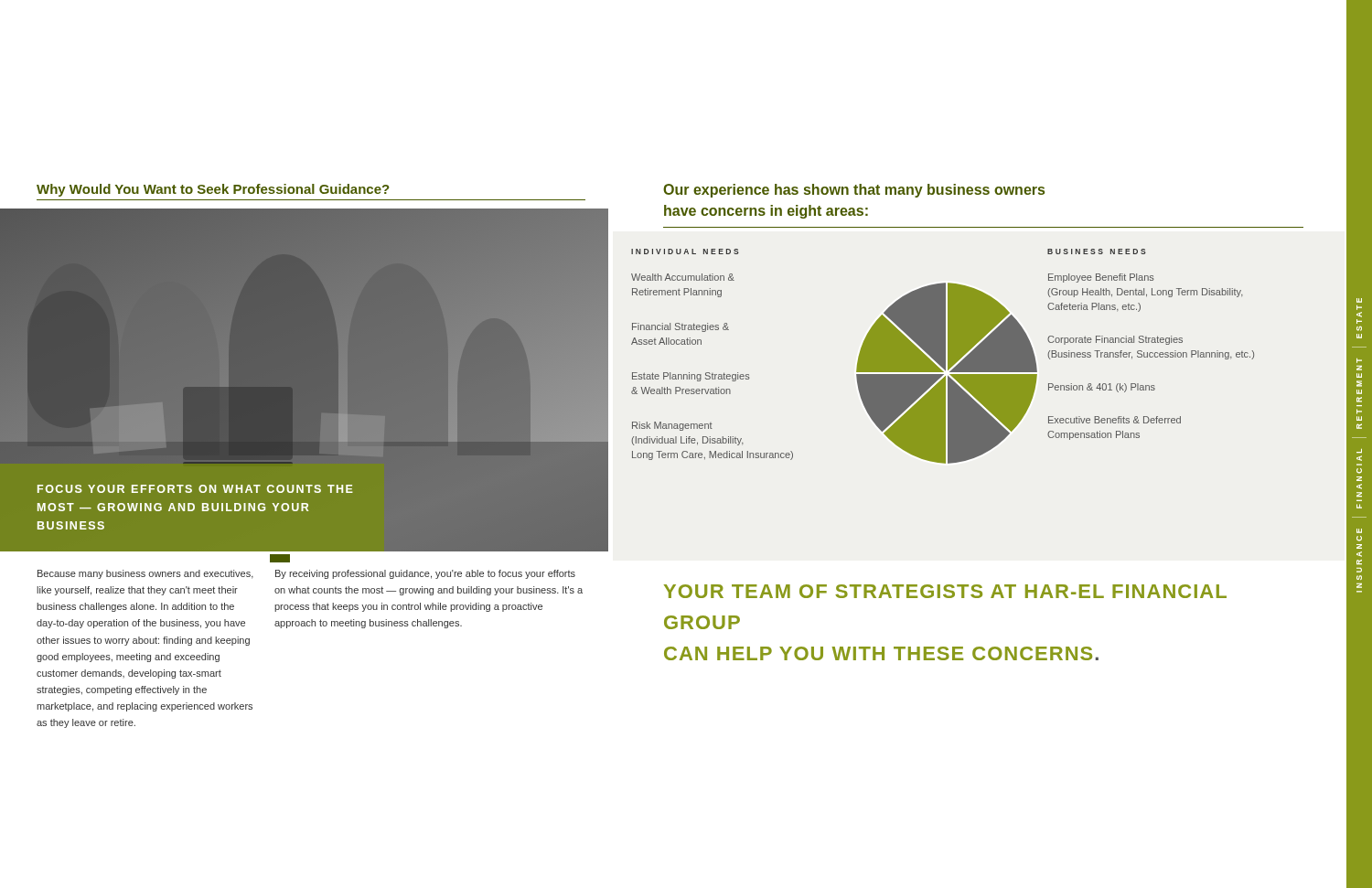Locate the element starting "Our experience has shown that"
Viewport: 1372px width, 888px height.
[x=854, y=200]
